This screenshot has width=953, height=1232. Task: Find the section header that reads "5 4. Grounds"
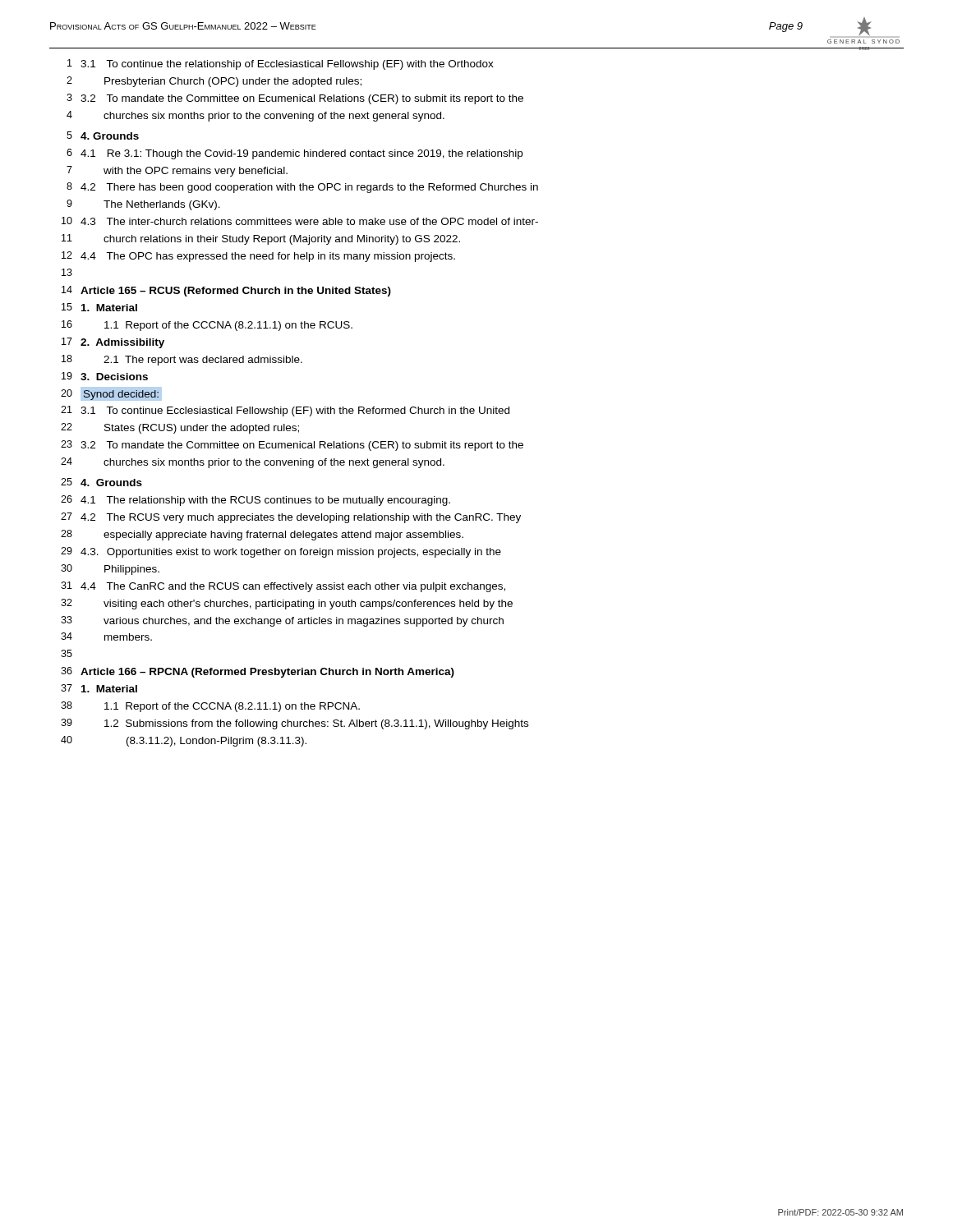point(103,136)
